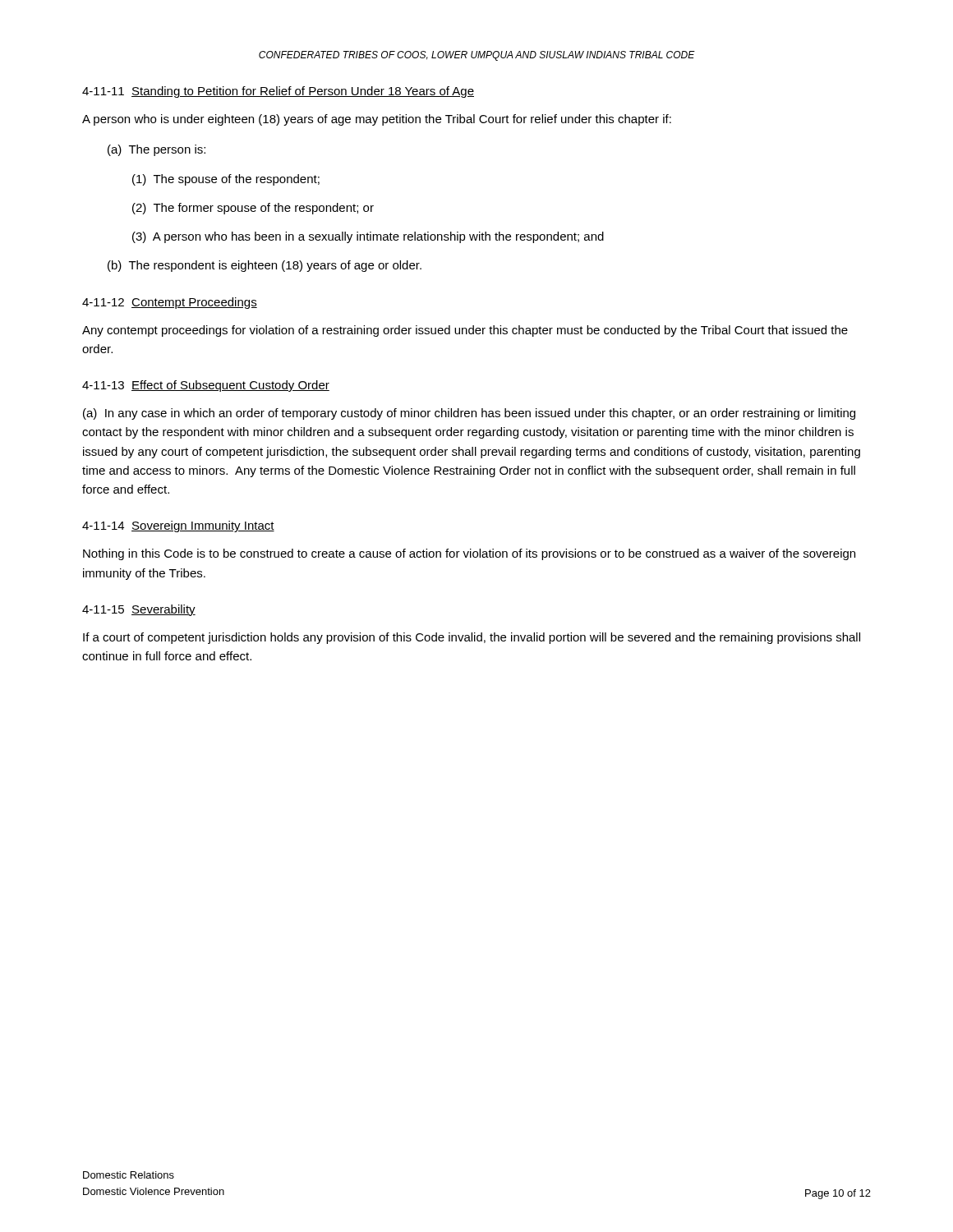Point to the passage starting "Nothing in this Code is to be construed"
953x1232 pixels.
point(469,563)
